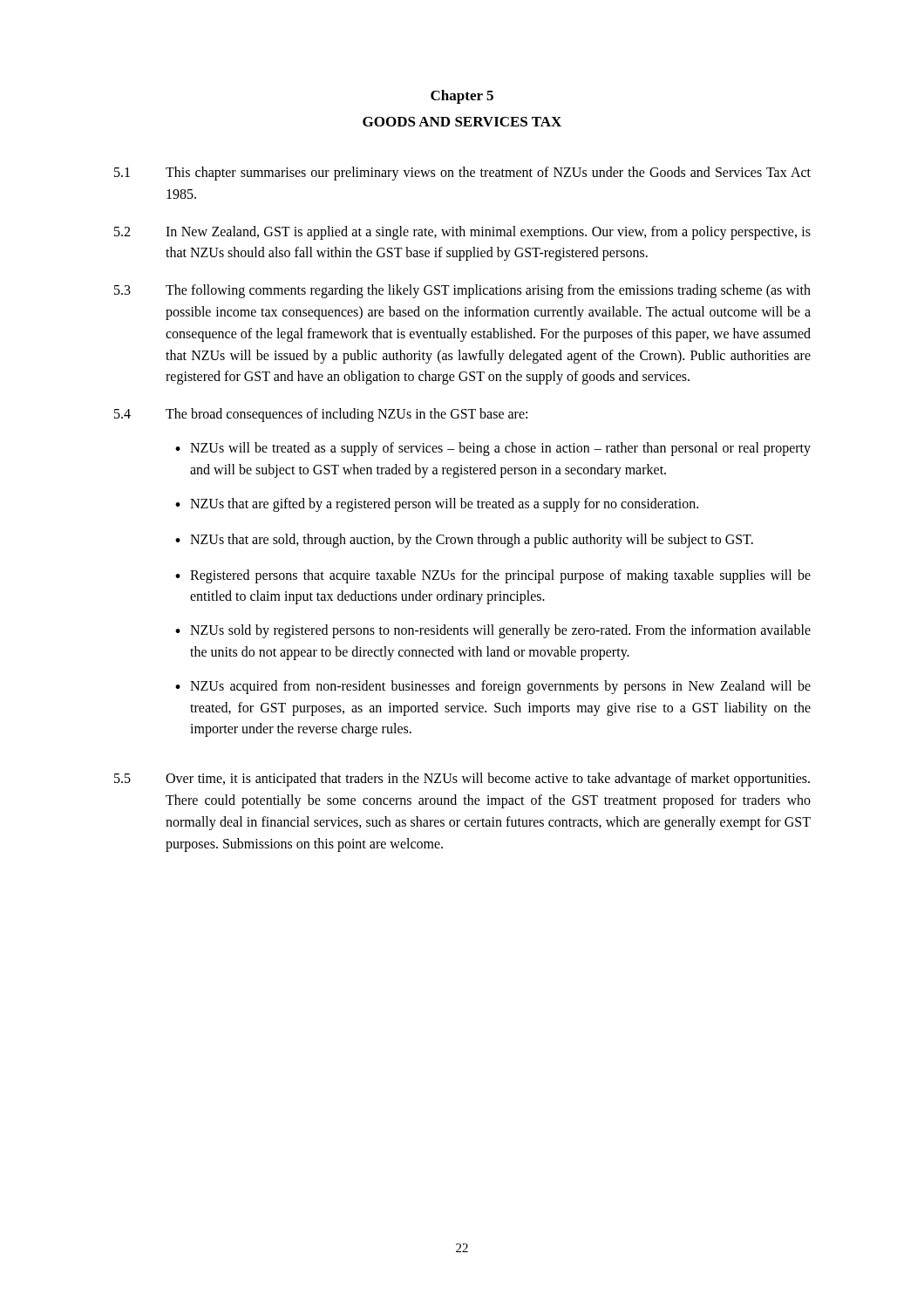Navigate to the block starting "• NZUs sold by"
This screenshot has width=924, height=1308.
point(488,642)
